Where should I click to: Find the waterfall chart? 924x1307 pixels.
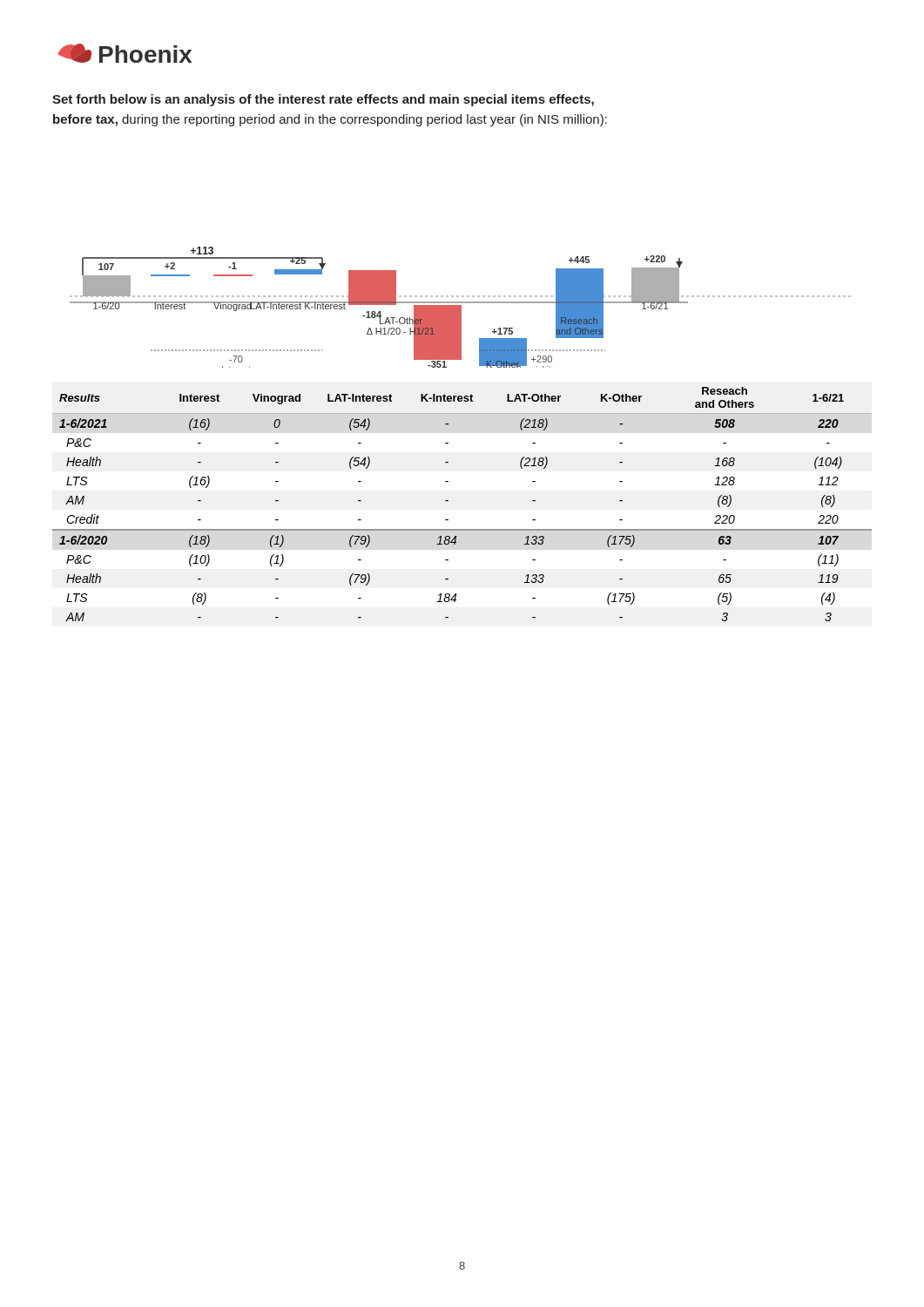(x=462, y=267)
